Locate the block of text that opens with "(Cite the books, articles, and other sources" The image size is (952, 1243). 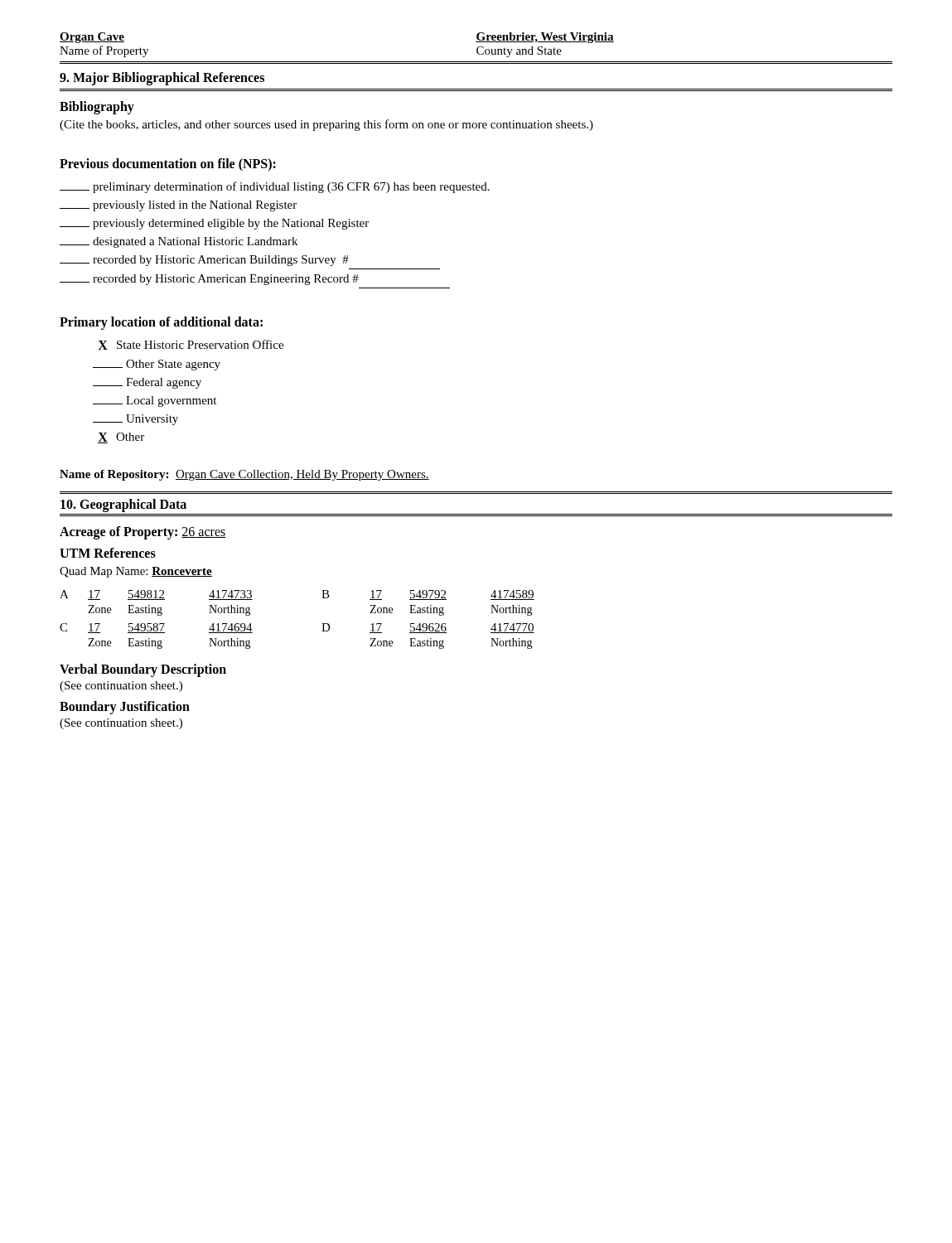(326, 124)
